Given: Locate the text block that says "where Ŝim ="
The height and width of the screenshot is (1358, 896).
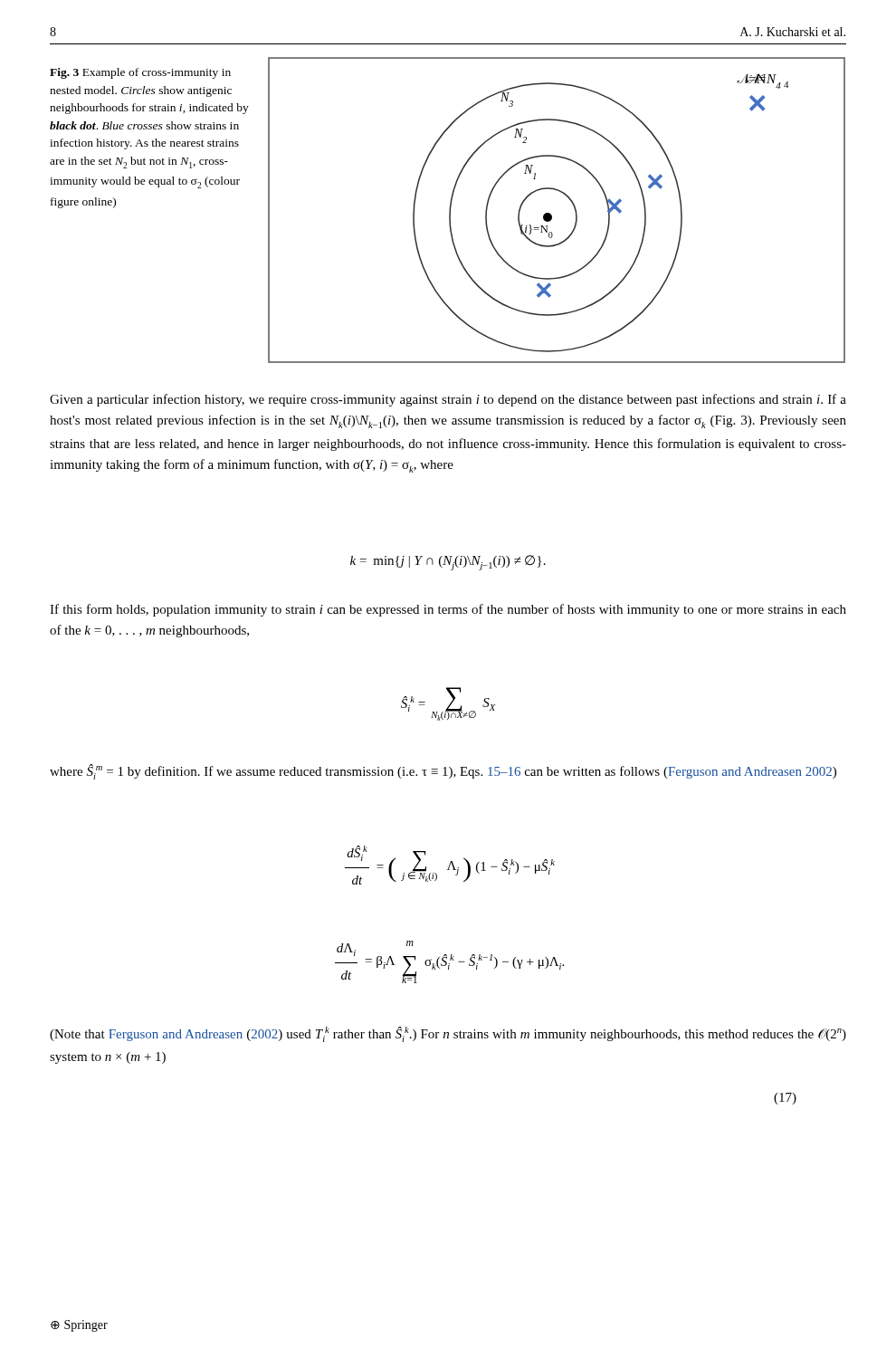Looking at the screenshot, I should (443, 772).
